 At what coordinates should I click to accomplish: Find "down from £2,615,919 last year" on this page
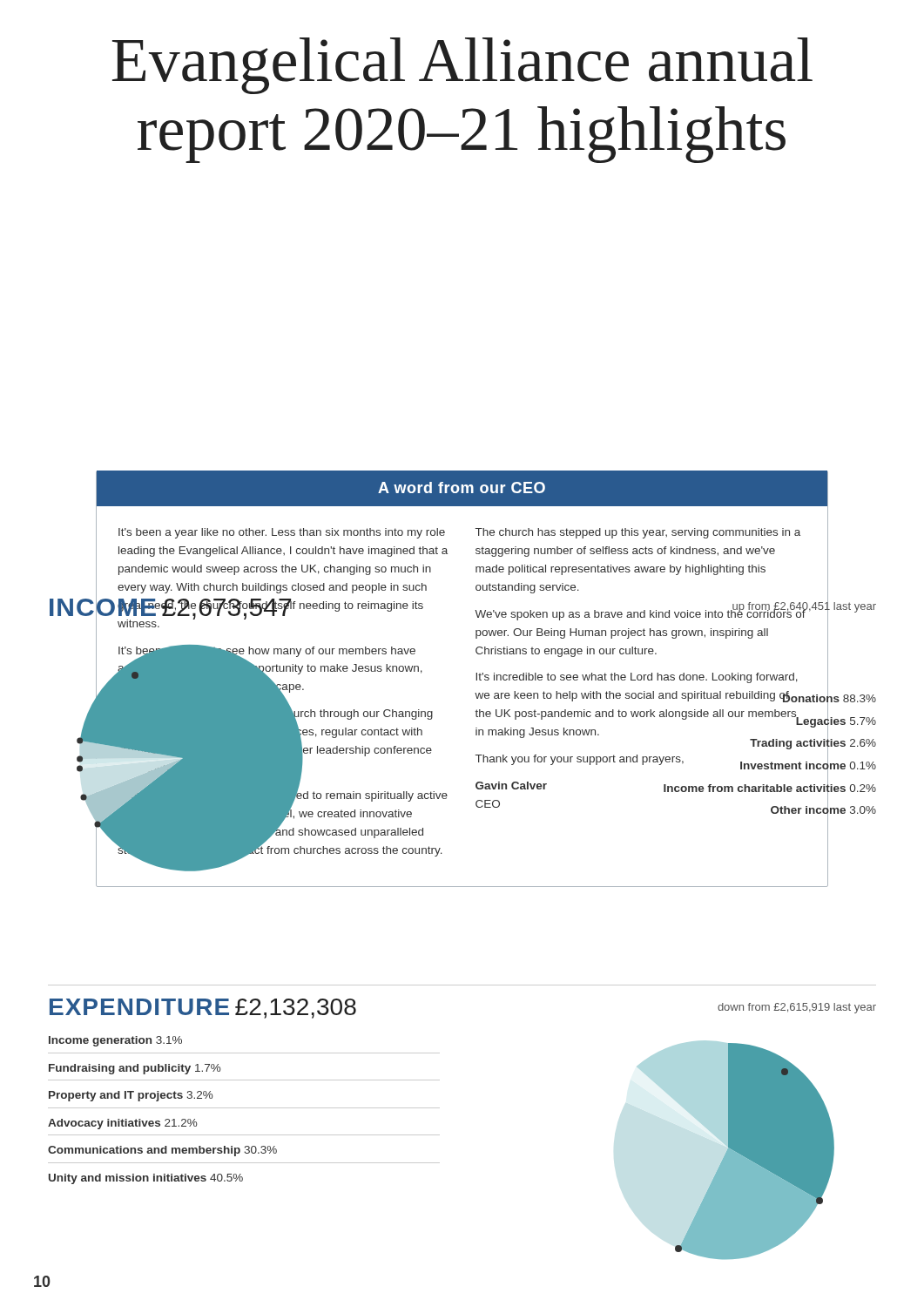[797, 1007]
